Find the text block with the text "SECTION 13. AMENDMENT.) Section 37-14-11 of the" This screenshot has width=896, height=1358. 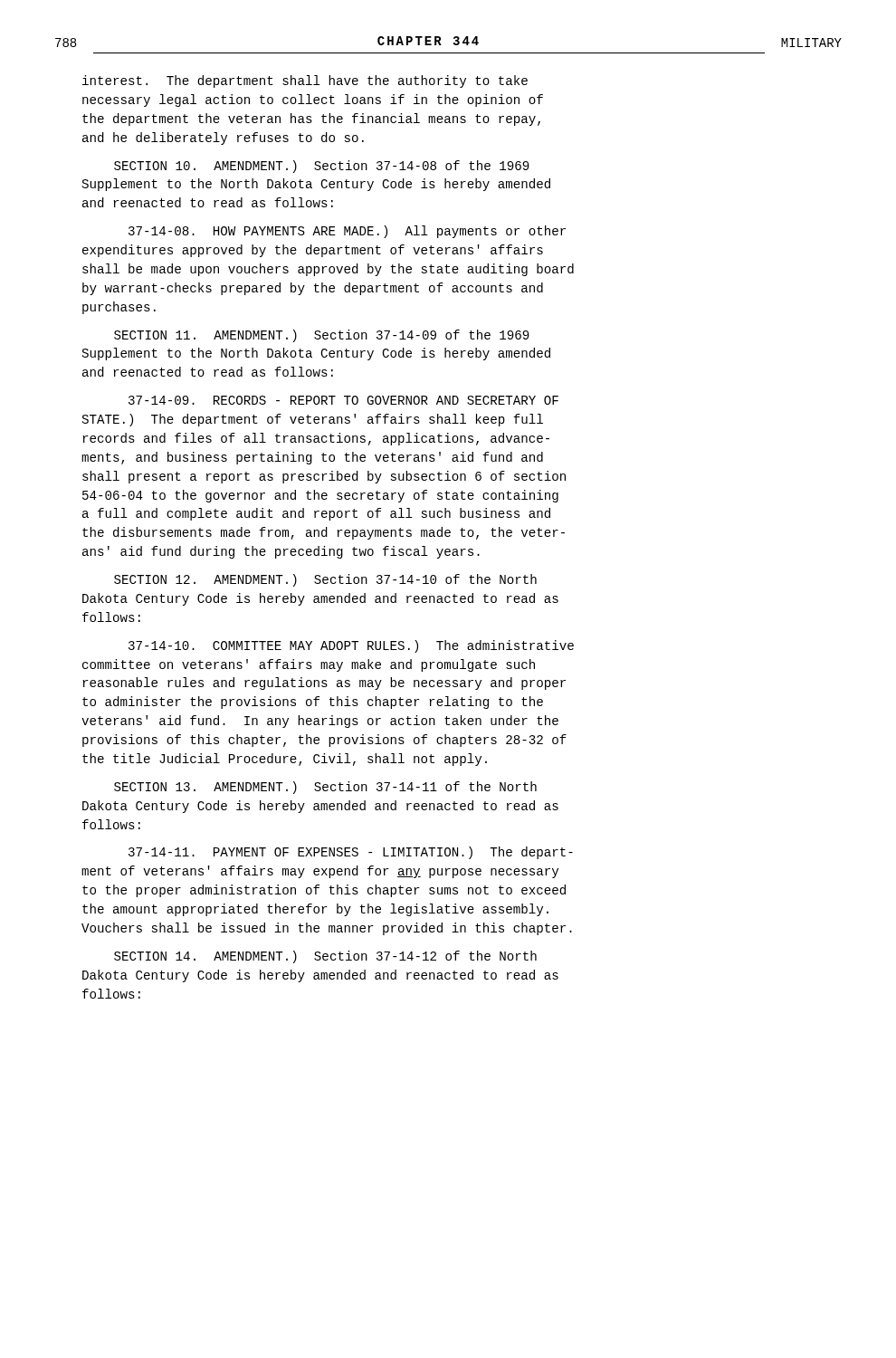pyautogui.click(x=320, y=806)
